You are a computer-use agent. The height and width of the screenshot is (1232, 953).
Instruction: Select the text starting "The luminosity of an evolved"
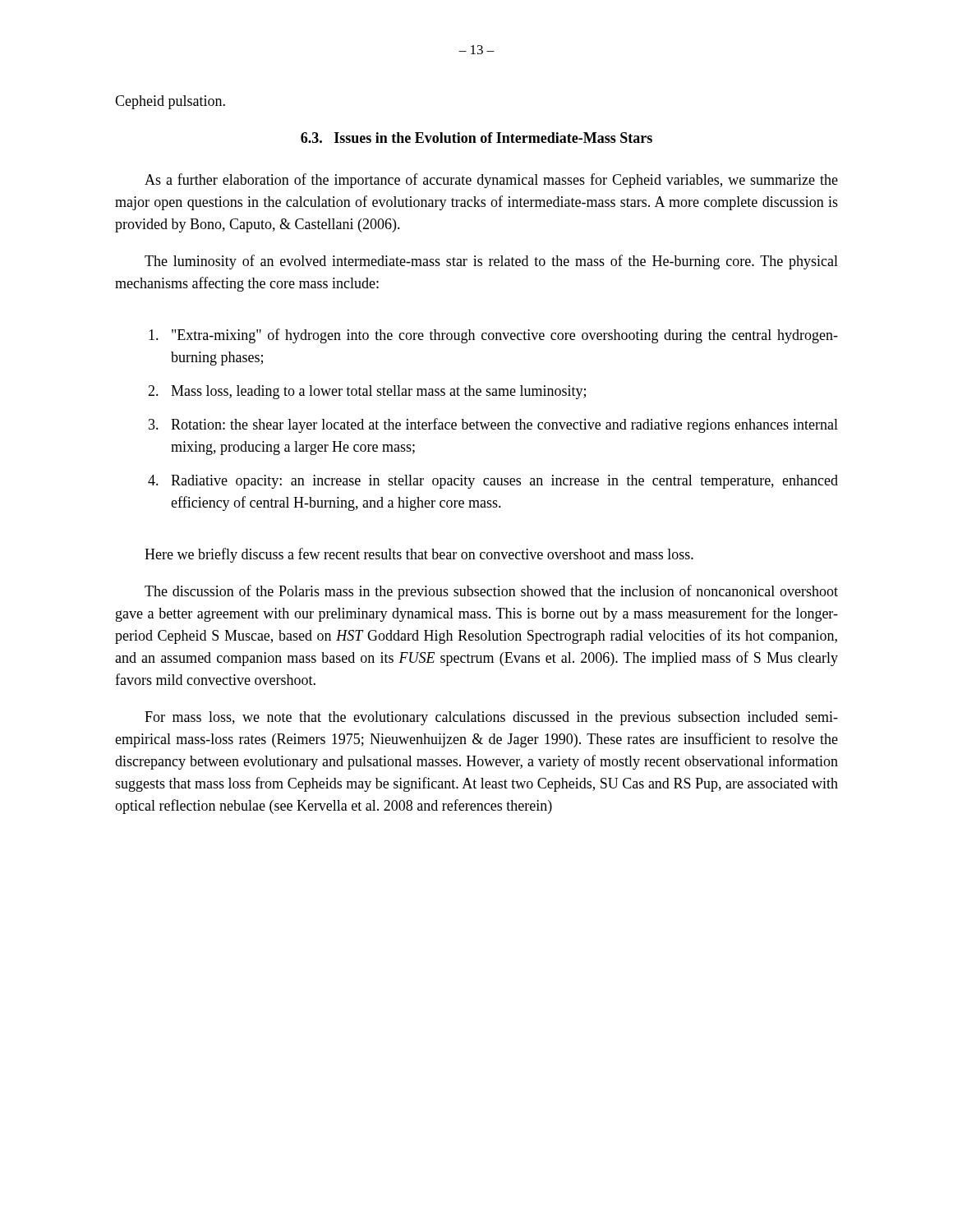pos(476,272)
